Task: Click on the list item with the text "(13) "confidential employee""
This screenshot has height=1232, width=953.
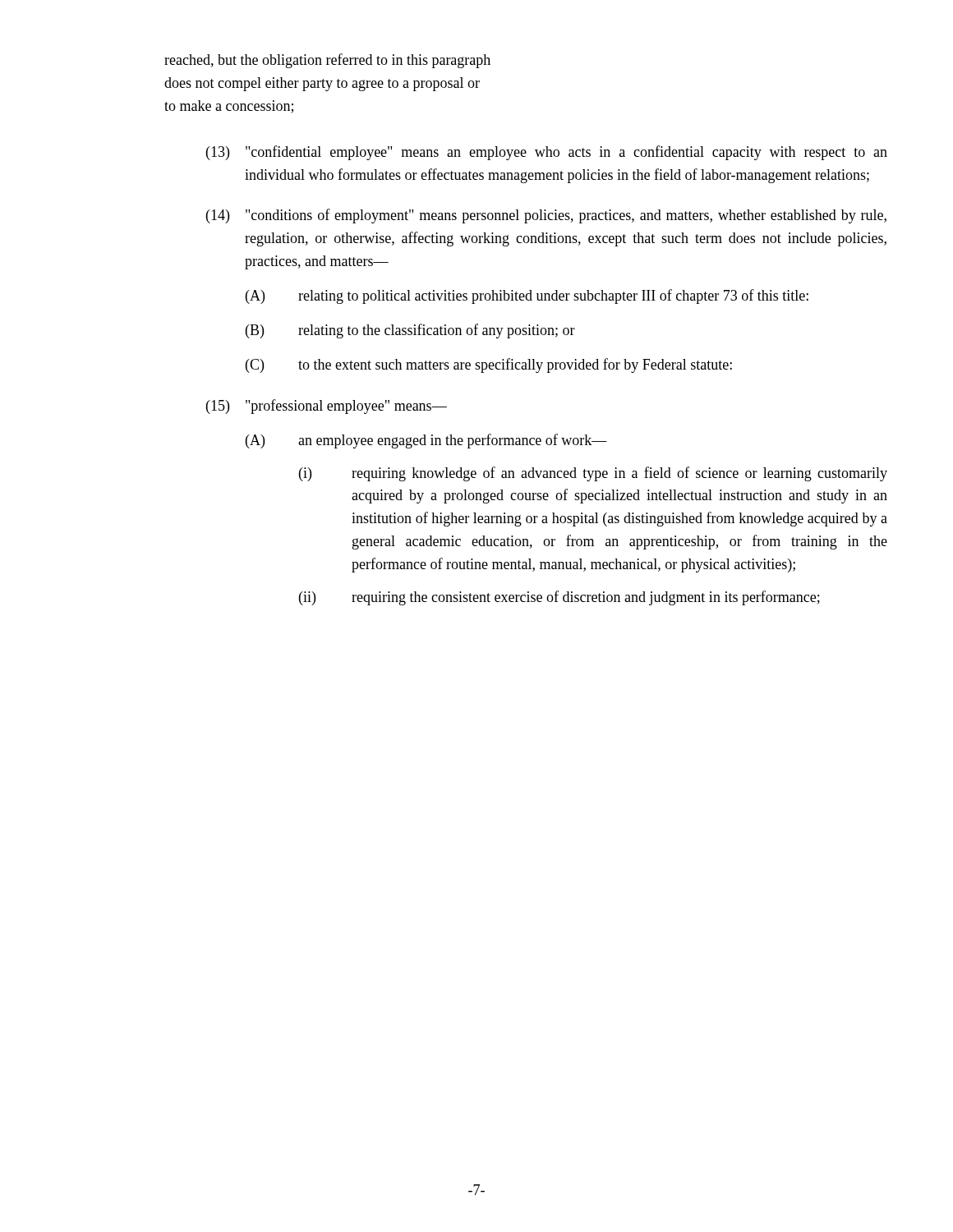Action: 526,164
